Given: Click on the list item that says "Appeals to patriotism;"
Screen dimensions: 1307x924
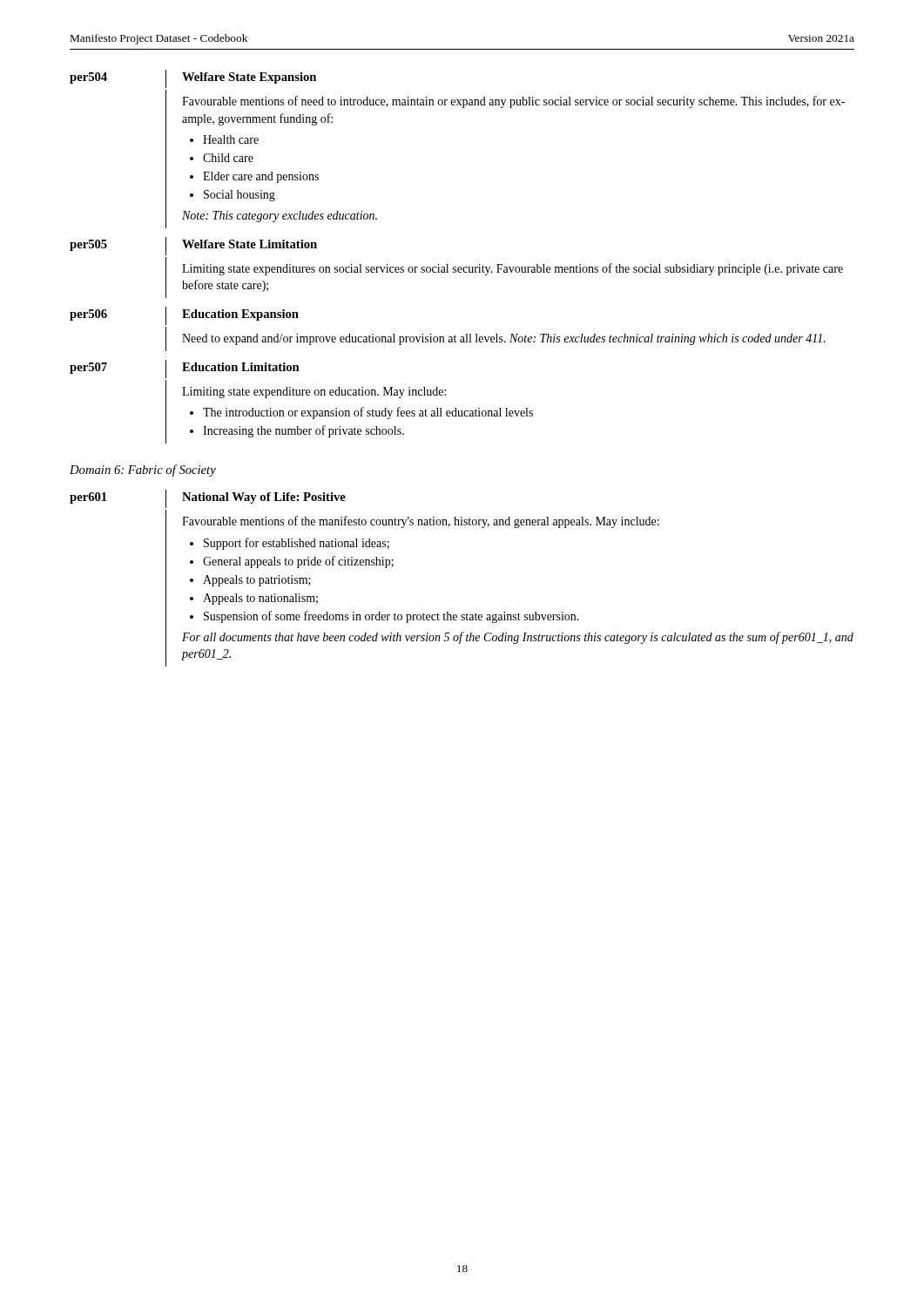Looking at the screenshot, I should pos(257,580).
